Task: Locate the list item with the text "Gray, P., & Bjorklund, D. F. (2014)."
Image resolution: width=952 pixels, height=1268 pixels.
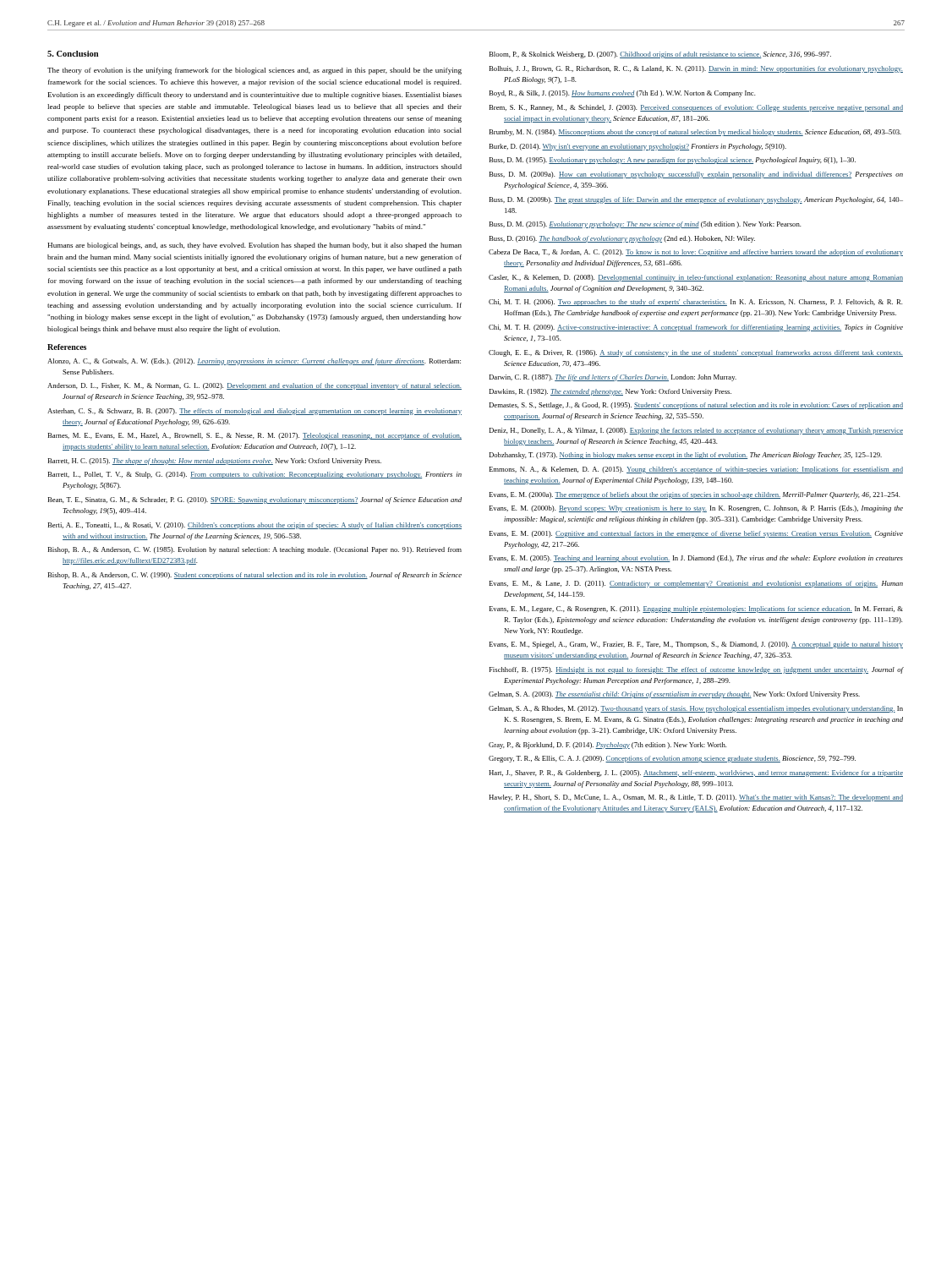Action: tap(608, 744)
